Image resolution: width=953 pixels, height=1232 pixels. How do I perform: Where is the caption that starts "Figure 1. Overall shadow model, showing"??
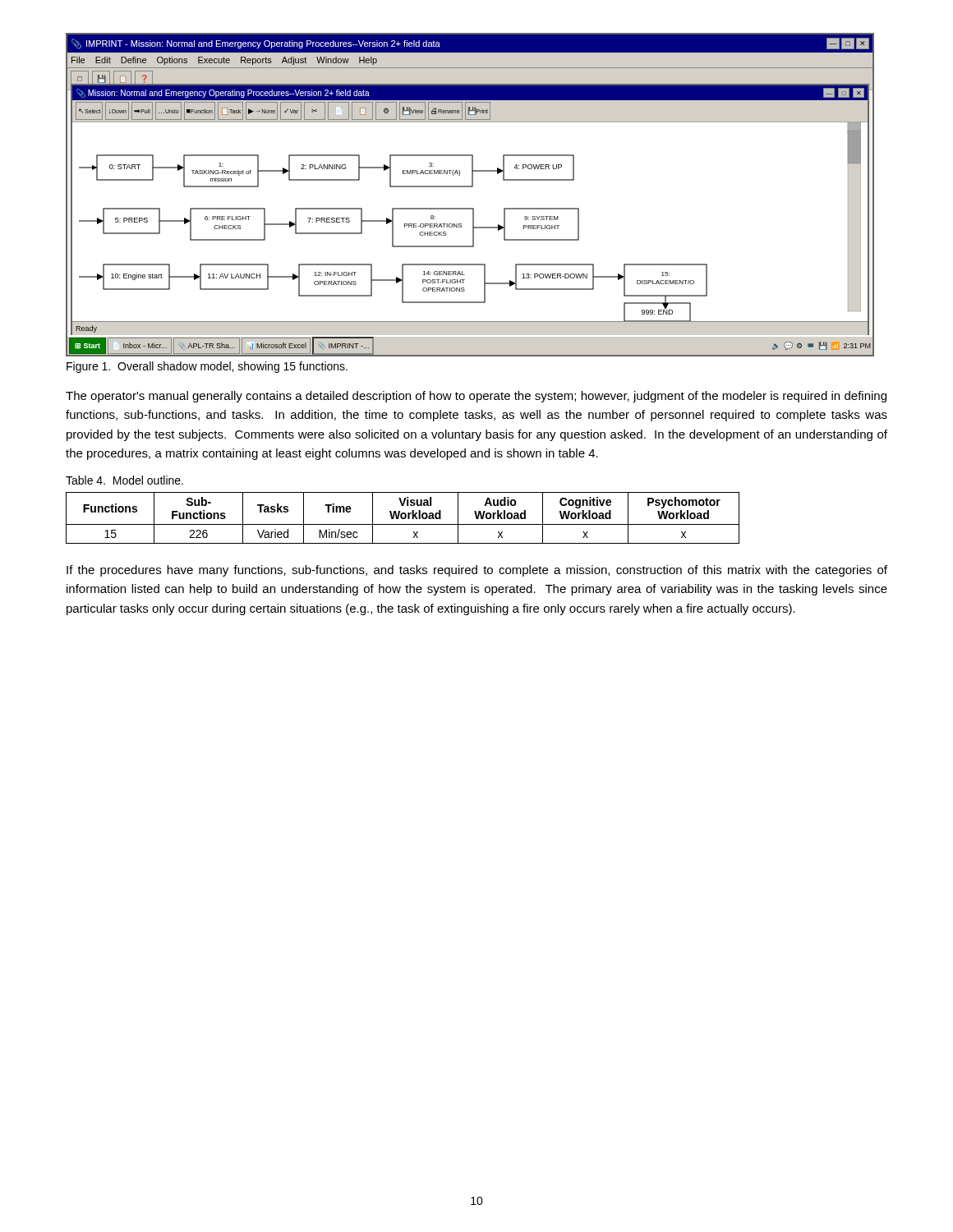(x=207, y=366)
